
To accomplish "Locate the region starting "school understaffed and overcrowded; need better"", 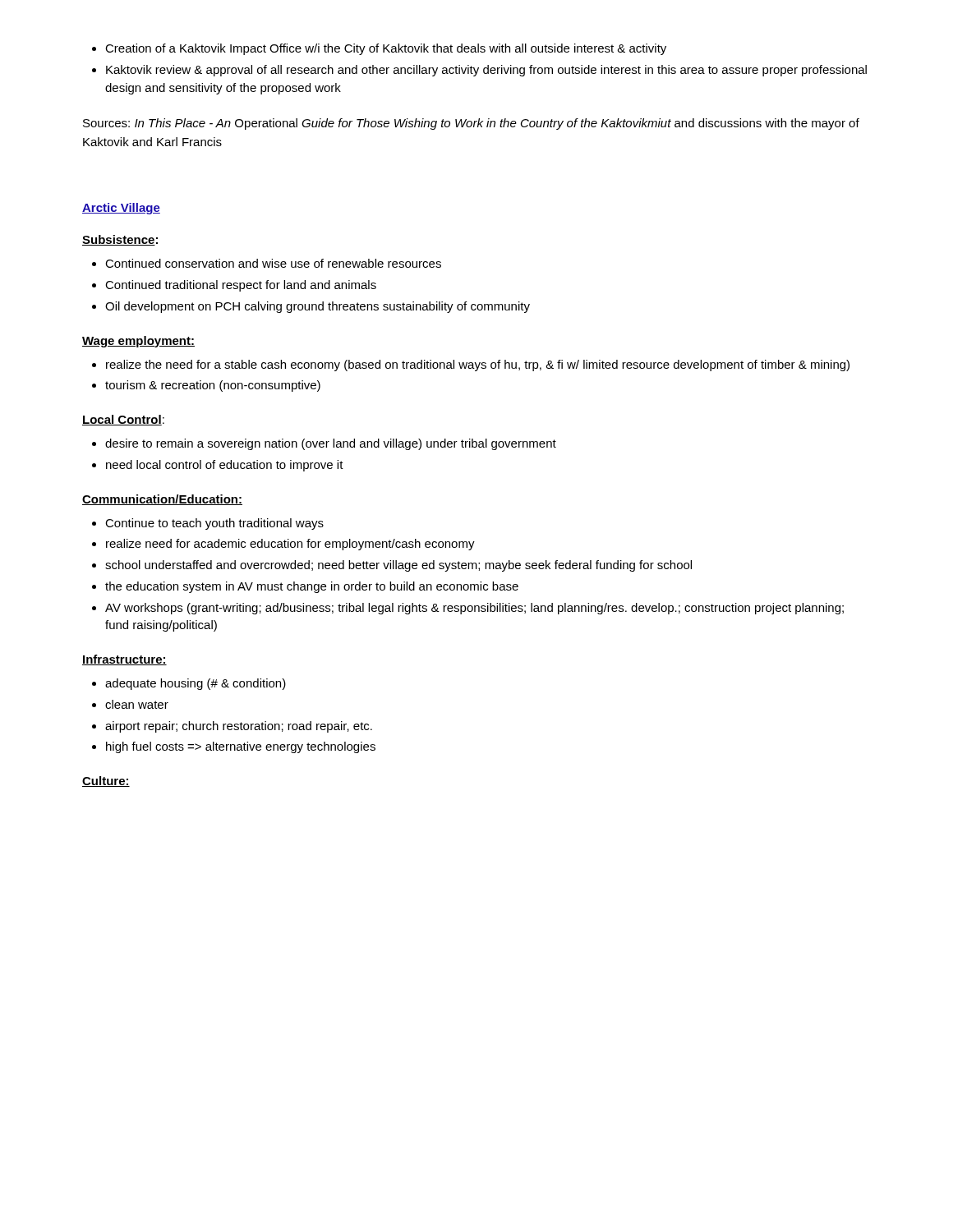I will pos(476,565).
